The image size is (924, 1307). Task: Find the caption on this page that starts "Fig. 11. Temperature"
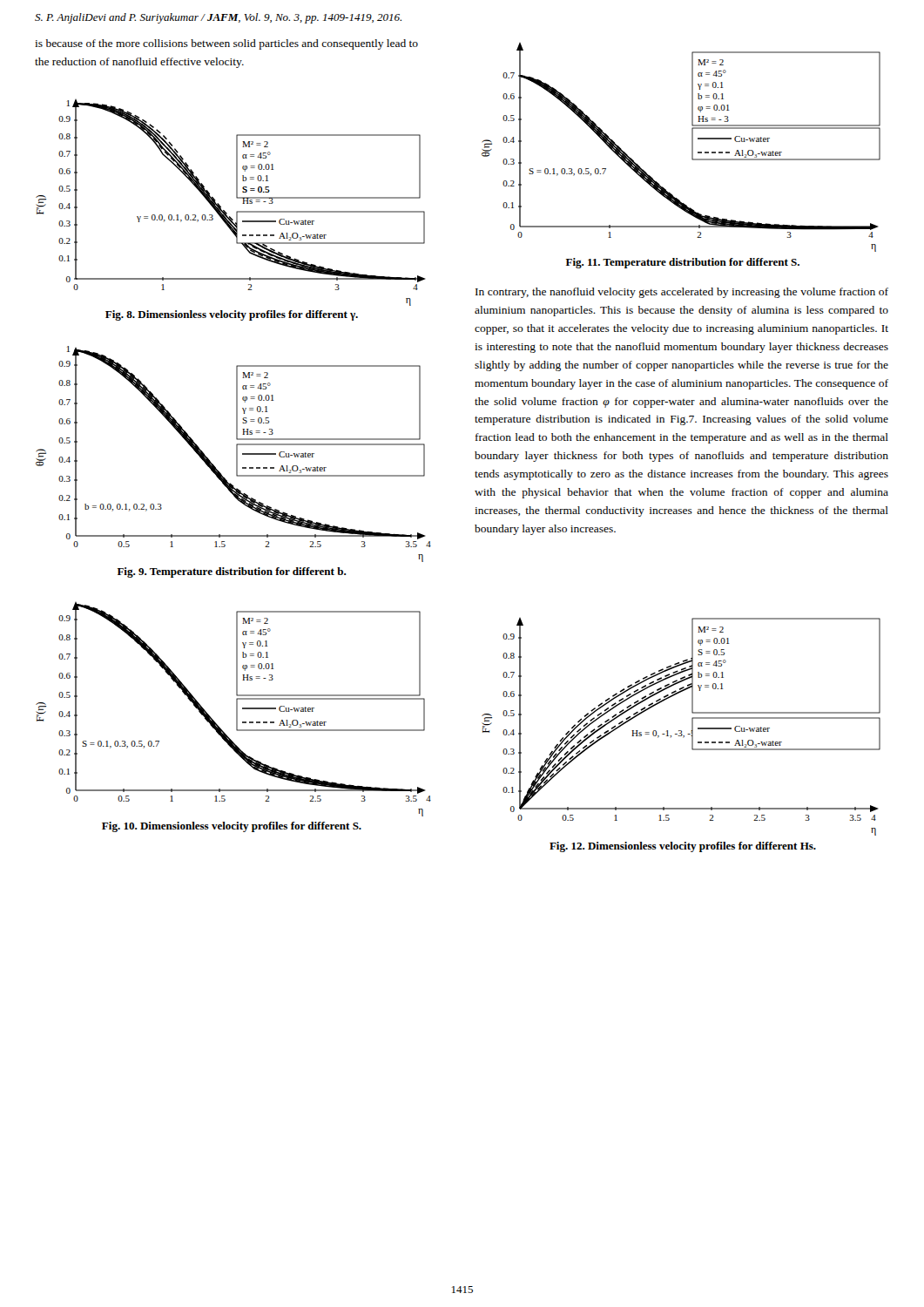click(683, 262)
